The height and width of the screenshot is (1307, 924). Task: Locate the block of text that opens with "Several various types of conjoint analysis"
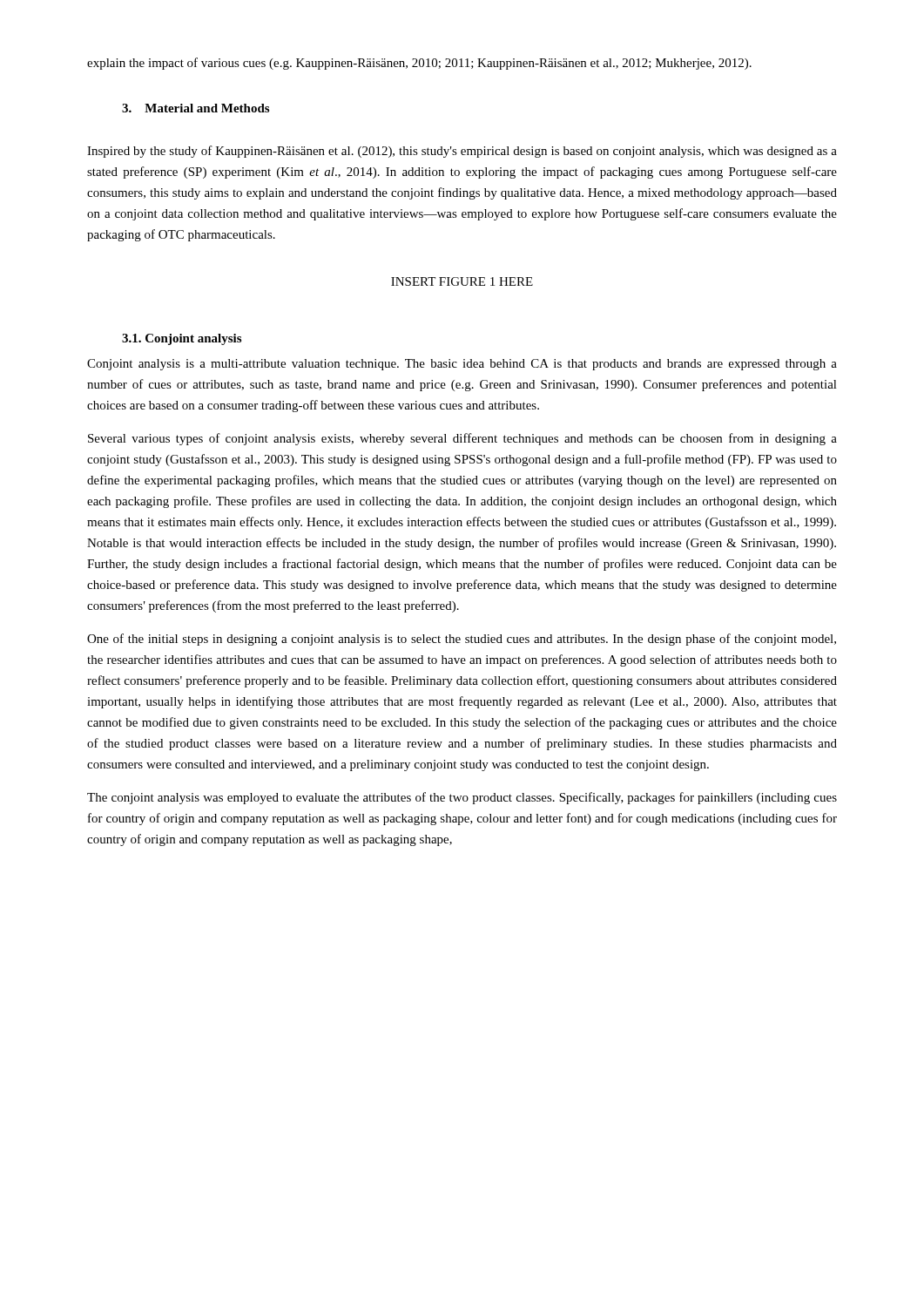pyautogui.click(x=462, y=522)
